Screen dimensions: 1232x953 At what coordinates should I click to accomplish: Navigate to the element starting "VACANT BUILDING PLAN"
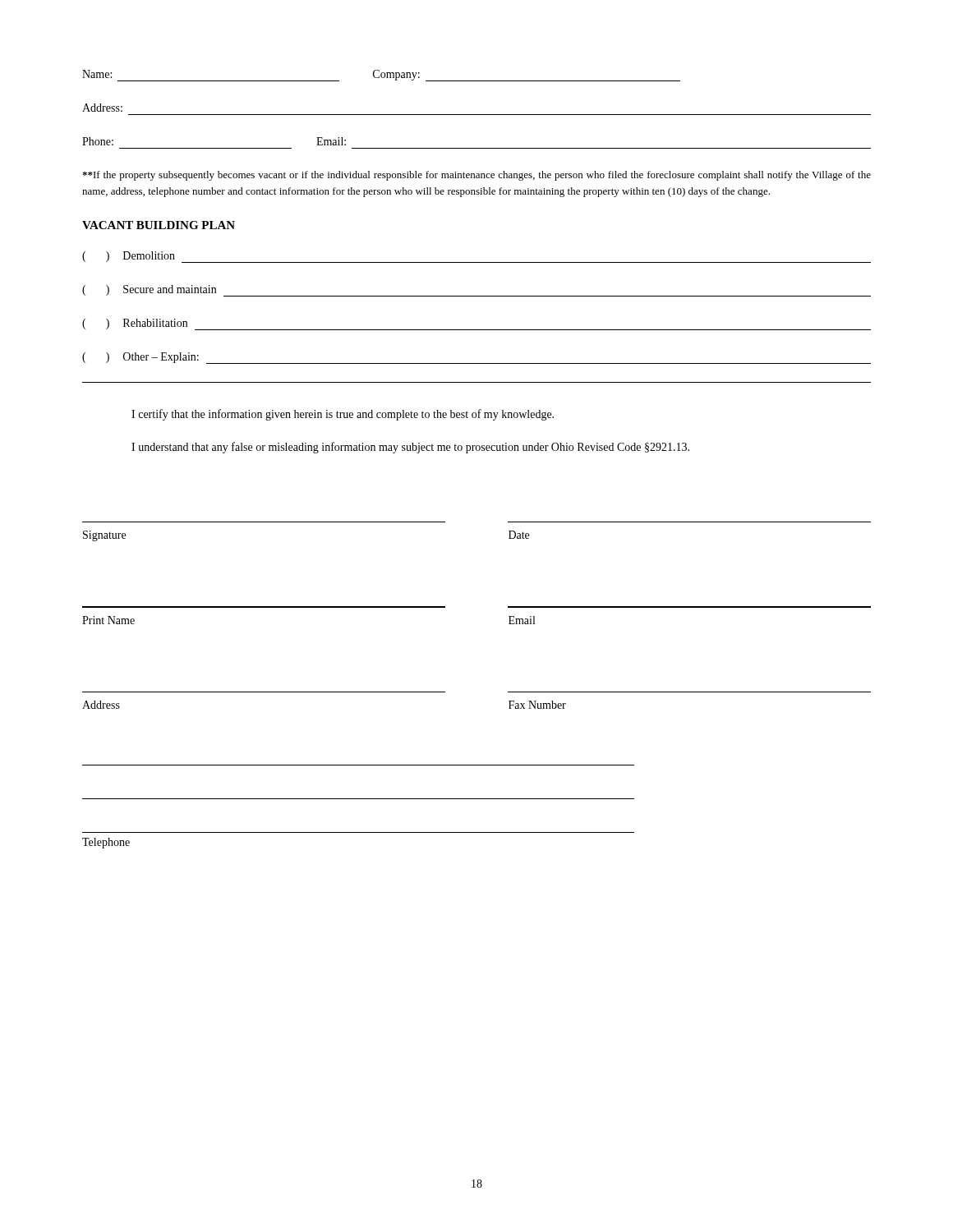tap(159, 225)
